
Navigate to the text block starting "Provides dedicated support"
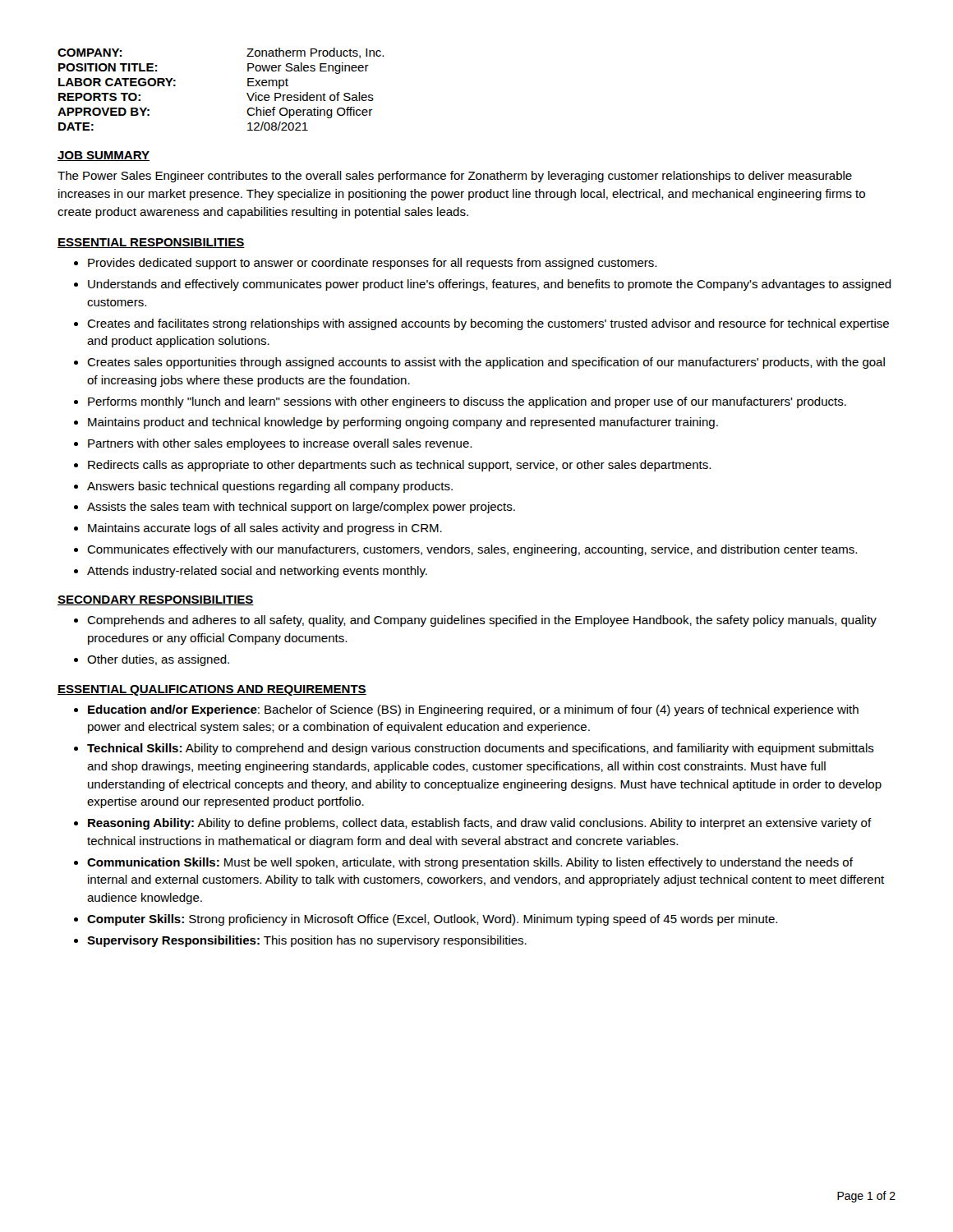click(x=476, y=263)
